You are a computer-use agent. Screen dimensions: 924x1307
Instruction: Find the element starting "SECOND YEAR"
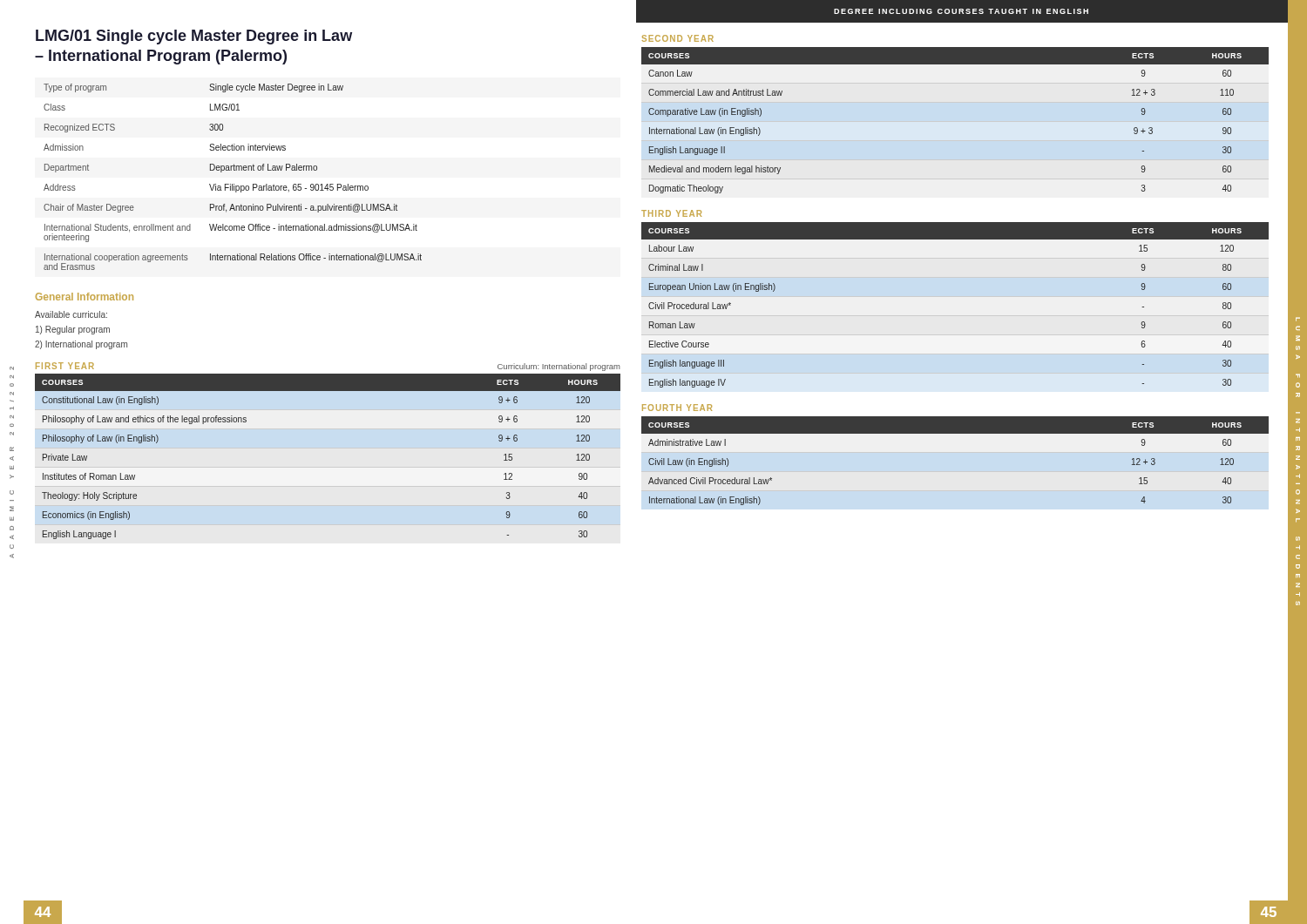tap(678, 39)
